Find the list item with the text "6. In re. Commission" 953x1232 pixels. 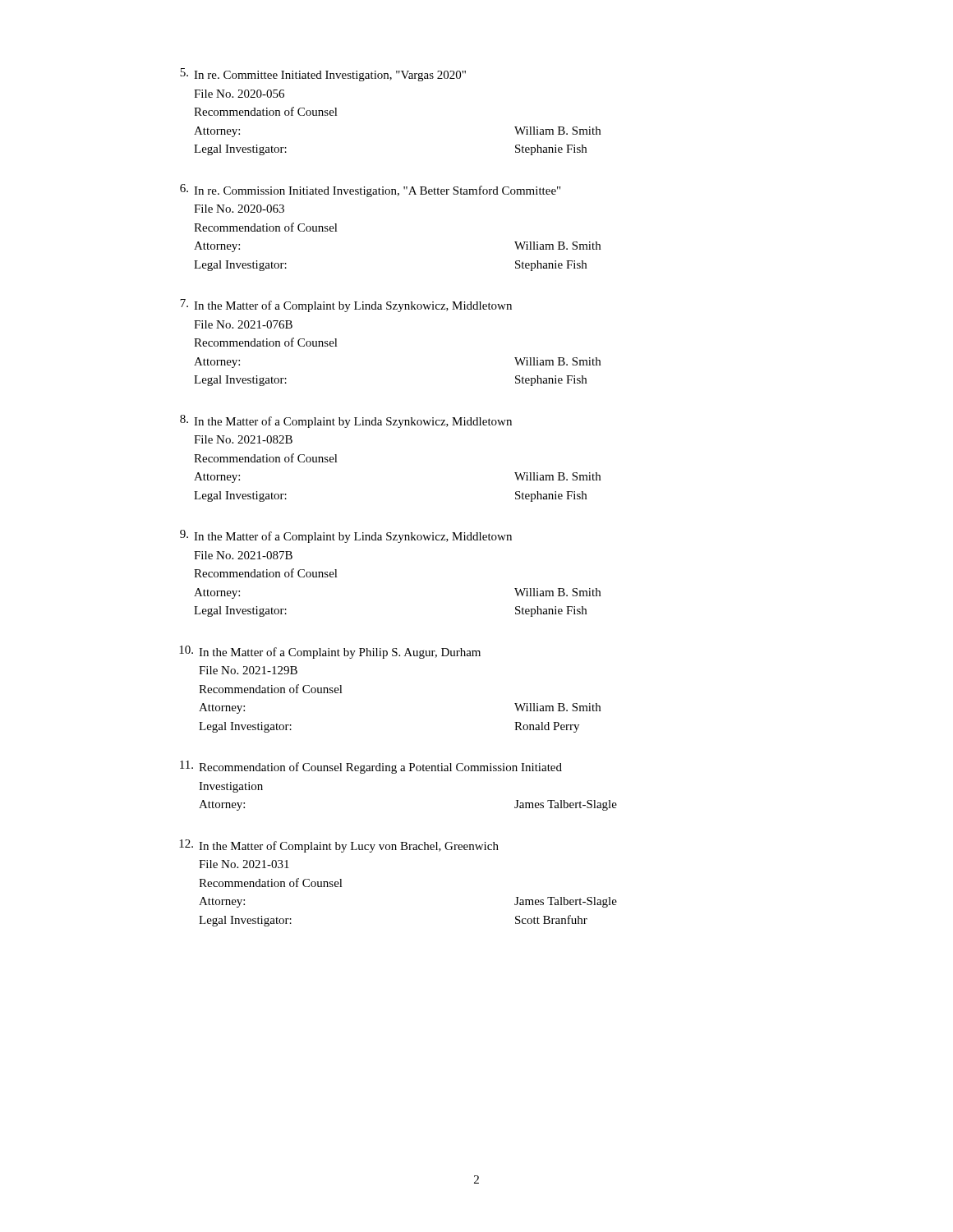(370, 191)
